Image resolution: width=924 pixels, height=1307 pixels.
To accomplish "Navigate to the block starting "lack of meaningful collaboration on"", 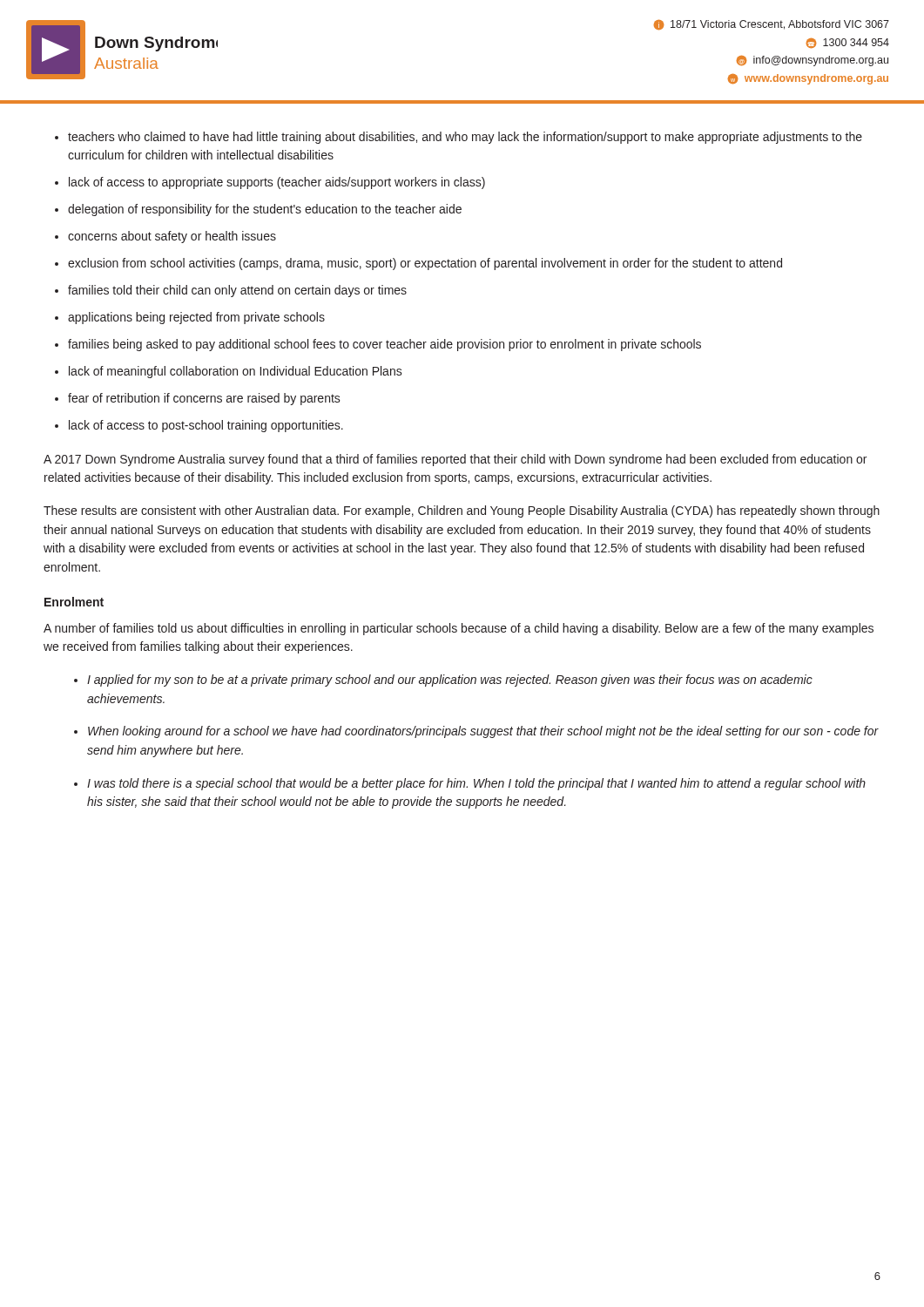I will click(235, 371).
